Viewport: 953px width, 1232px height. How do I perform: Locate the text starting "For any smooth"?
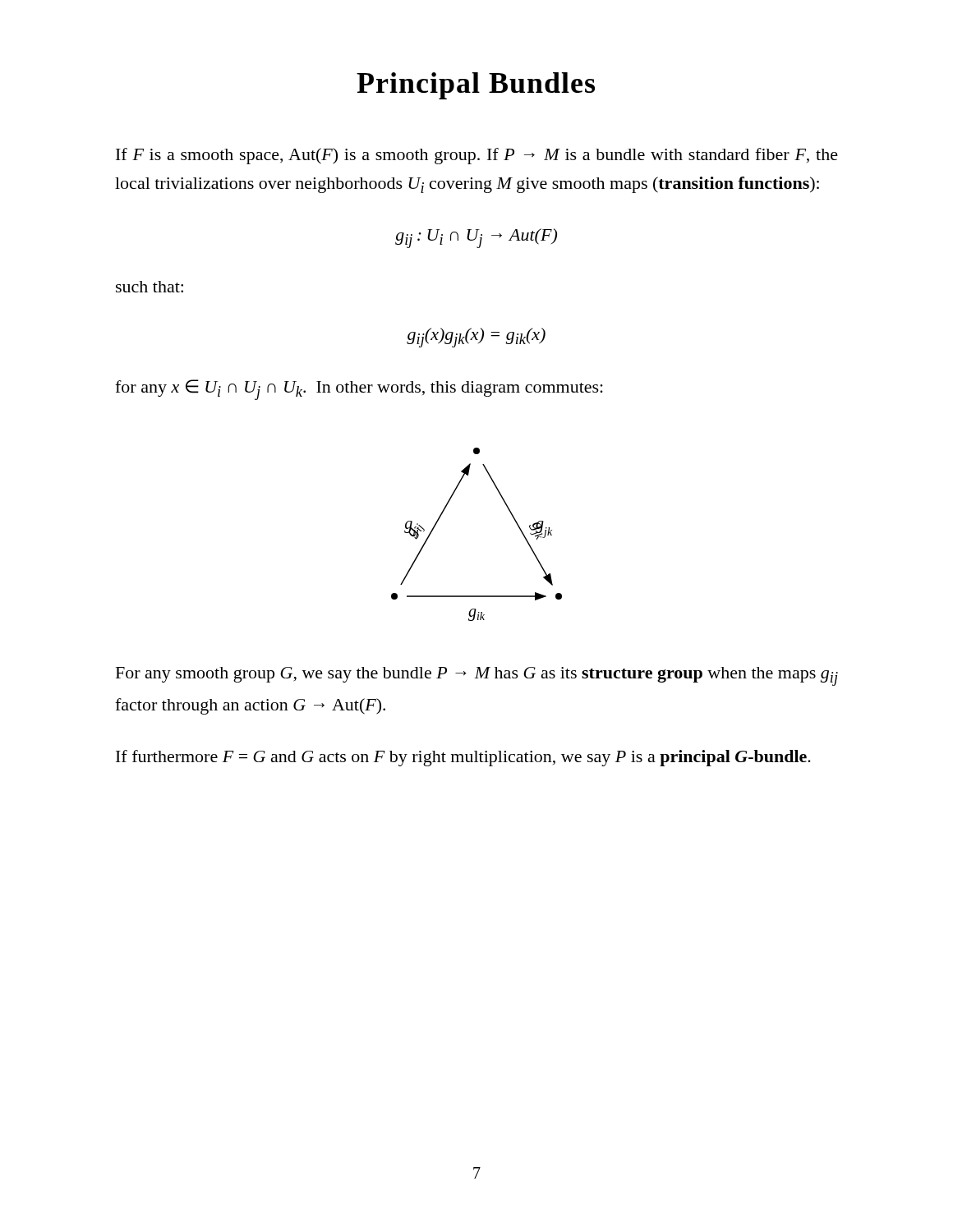tap(476, 688)
